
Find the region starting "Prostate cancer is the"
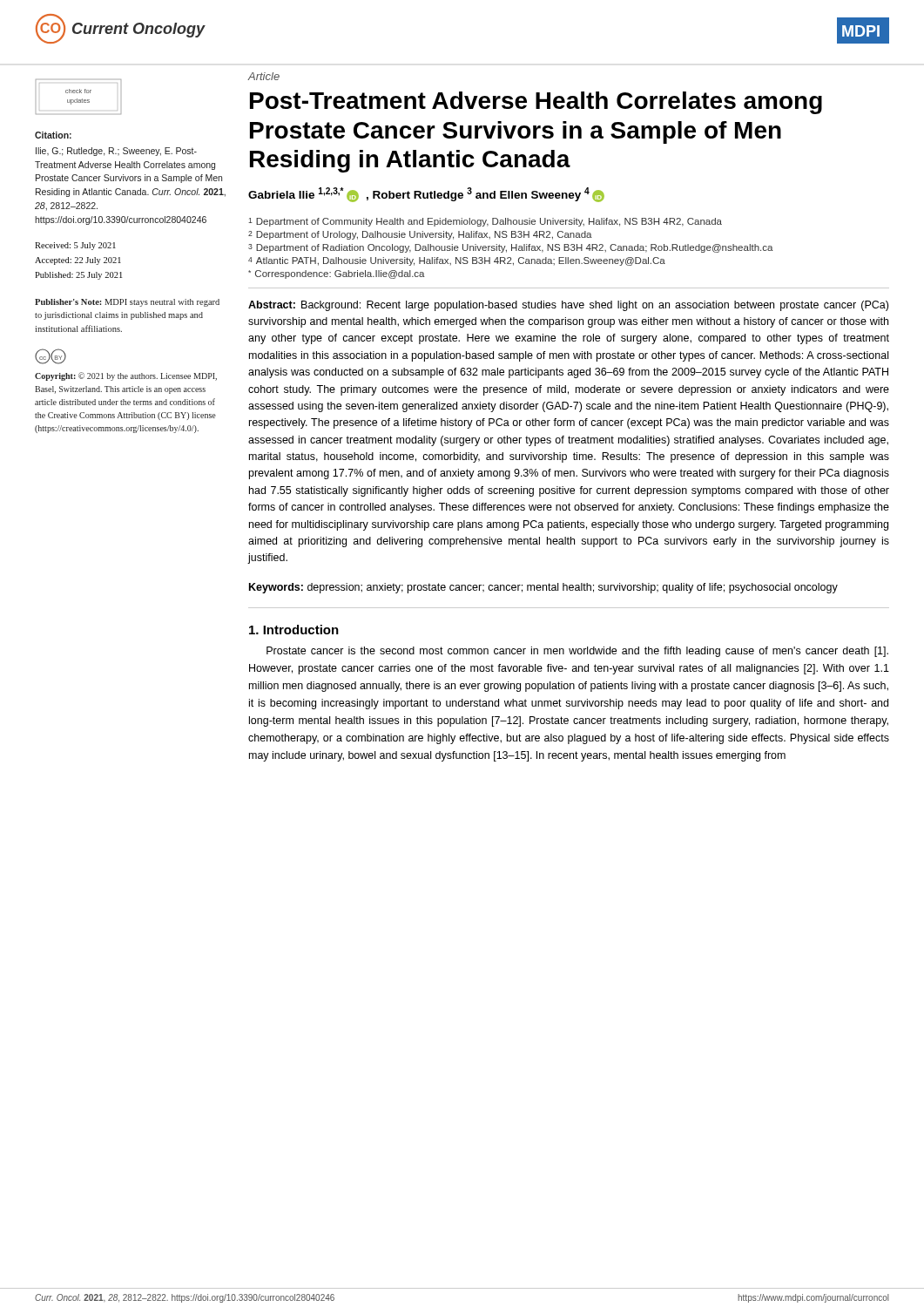point(569,704)
